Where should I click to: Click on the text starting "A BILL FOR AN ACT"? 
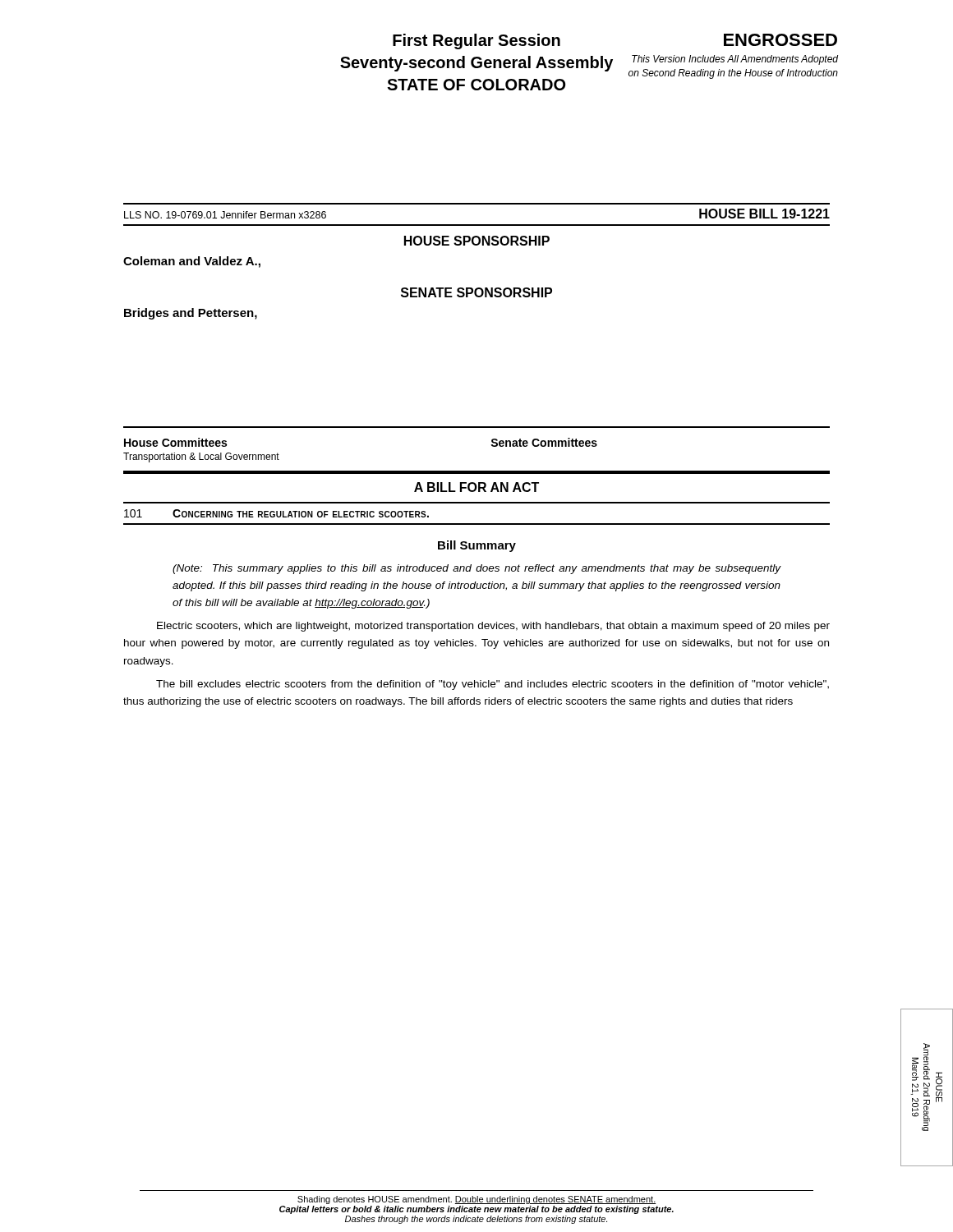point(476,487)
